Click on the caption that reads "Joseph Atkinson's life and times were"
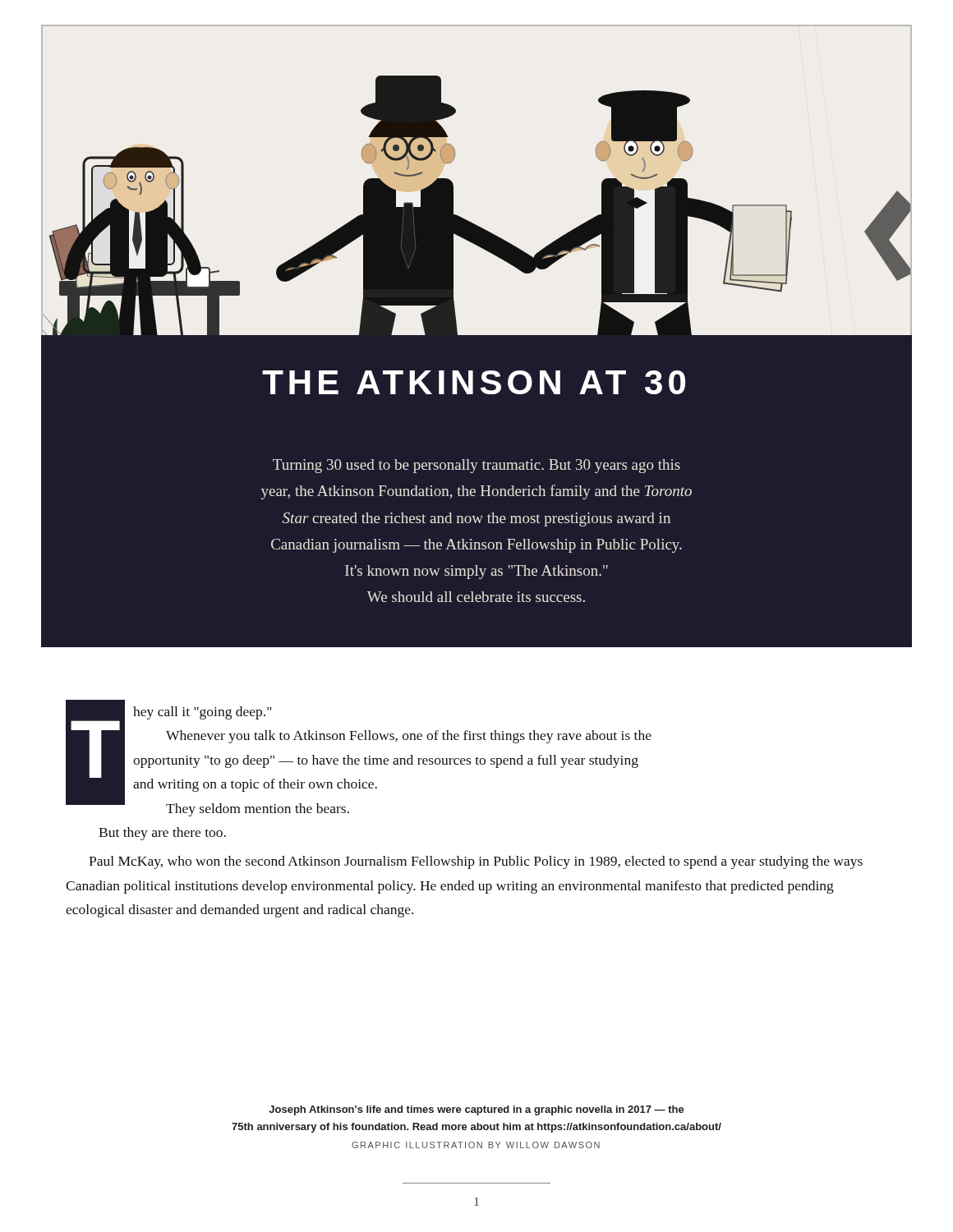Viewport: 953px width, 1232px height. 476,1126
